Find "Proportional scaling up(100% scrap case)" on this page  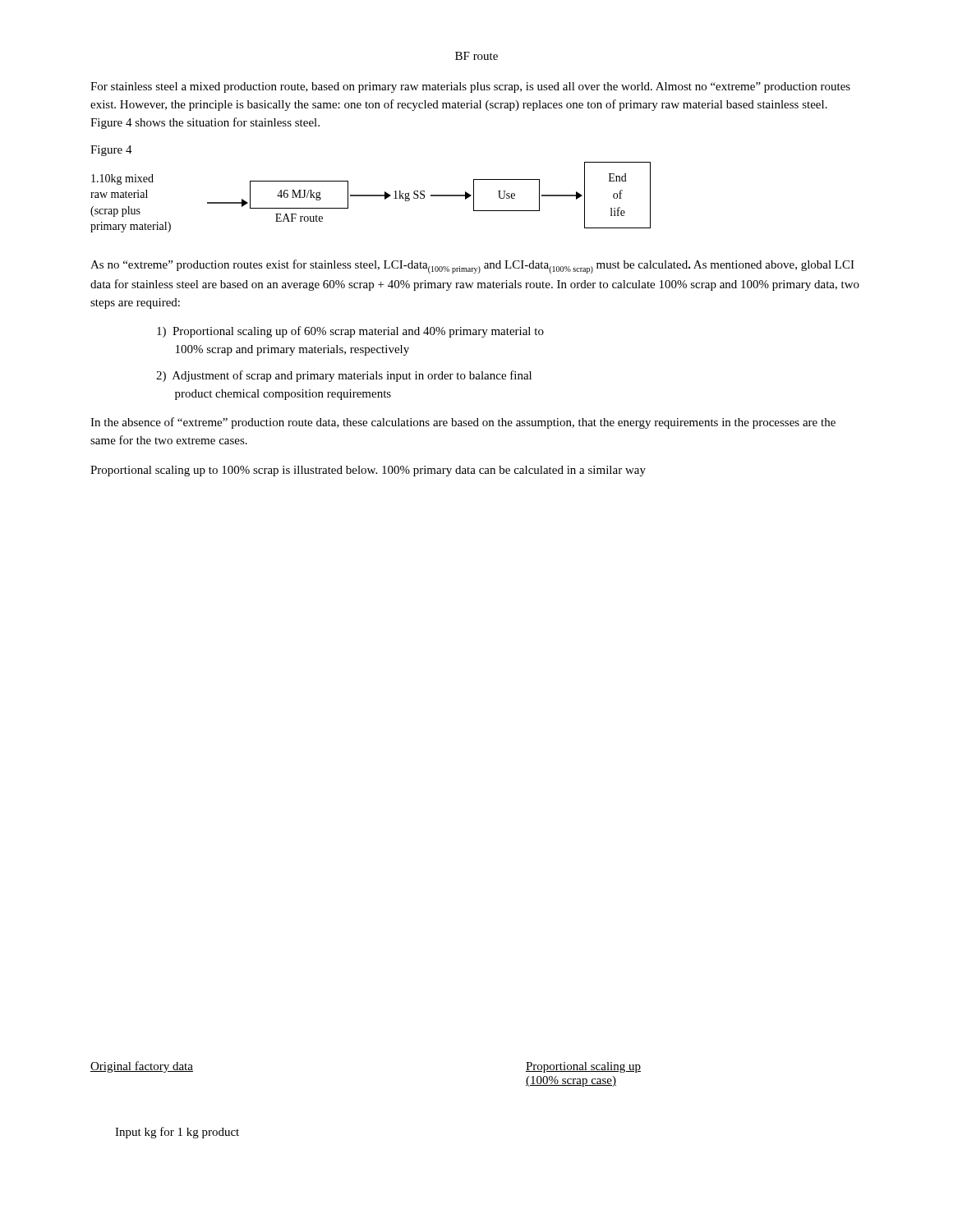[583, 1073]
